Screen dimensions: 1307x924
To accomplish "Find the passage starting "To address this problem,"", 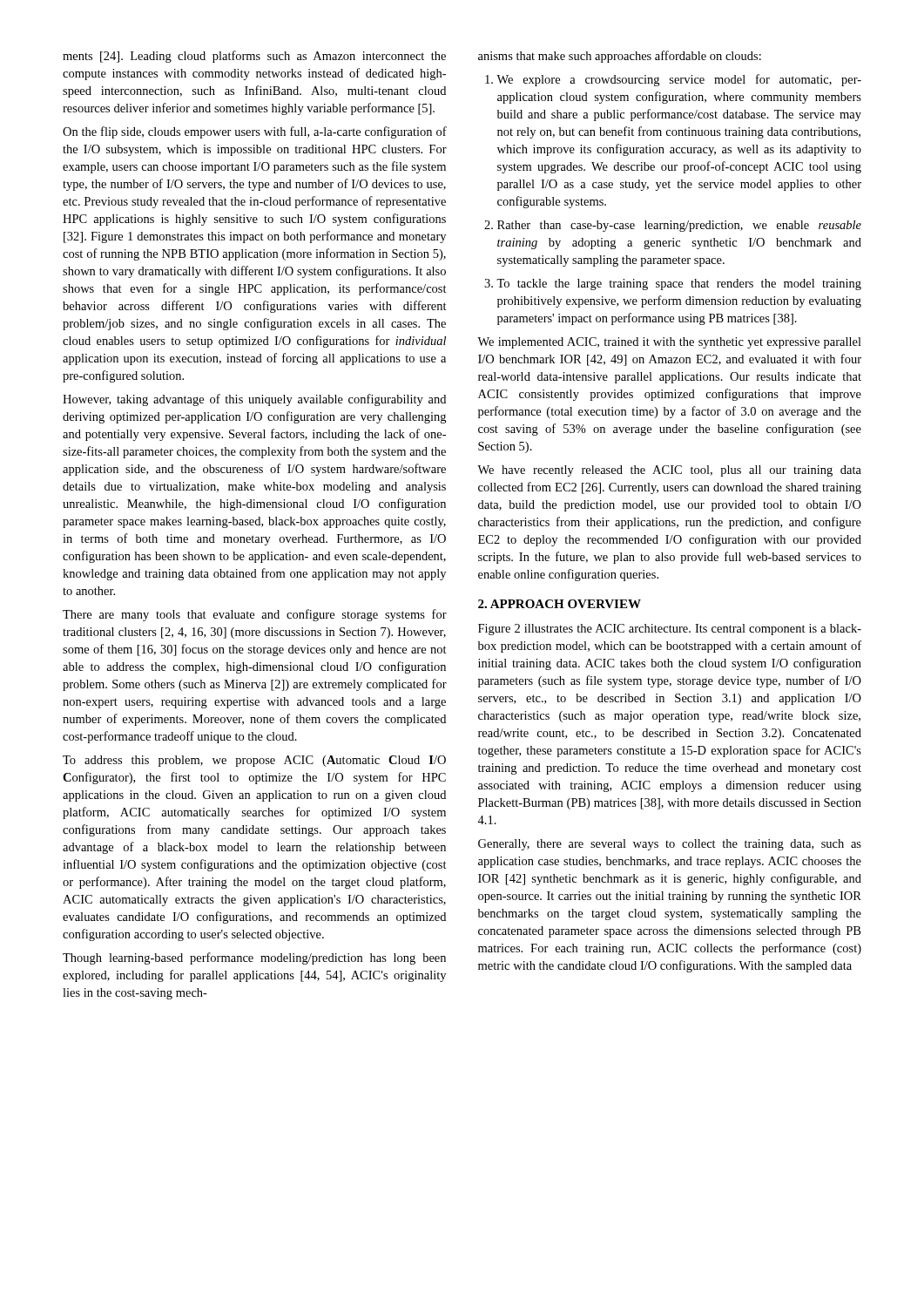I will tap(255, 847).
